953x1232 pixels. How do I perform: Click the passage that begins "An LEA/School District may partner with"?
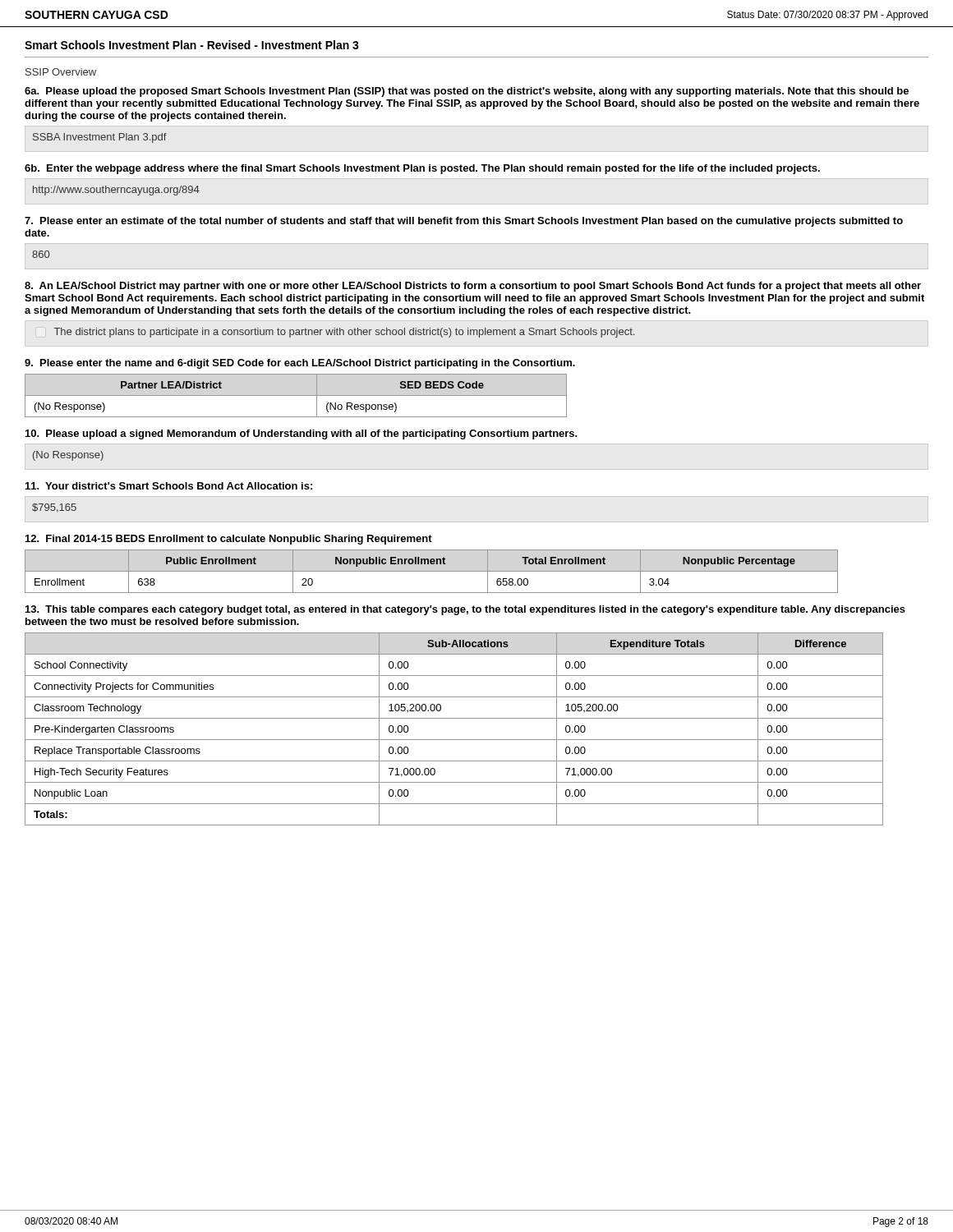pos(475,298)
